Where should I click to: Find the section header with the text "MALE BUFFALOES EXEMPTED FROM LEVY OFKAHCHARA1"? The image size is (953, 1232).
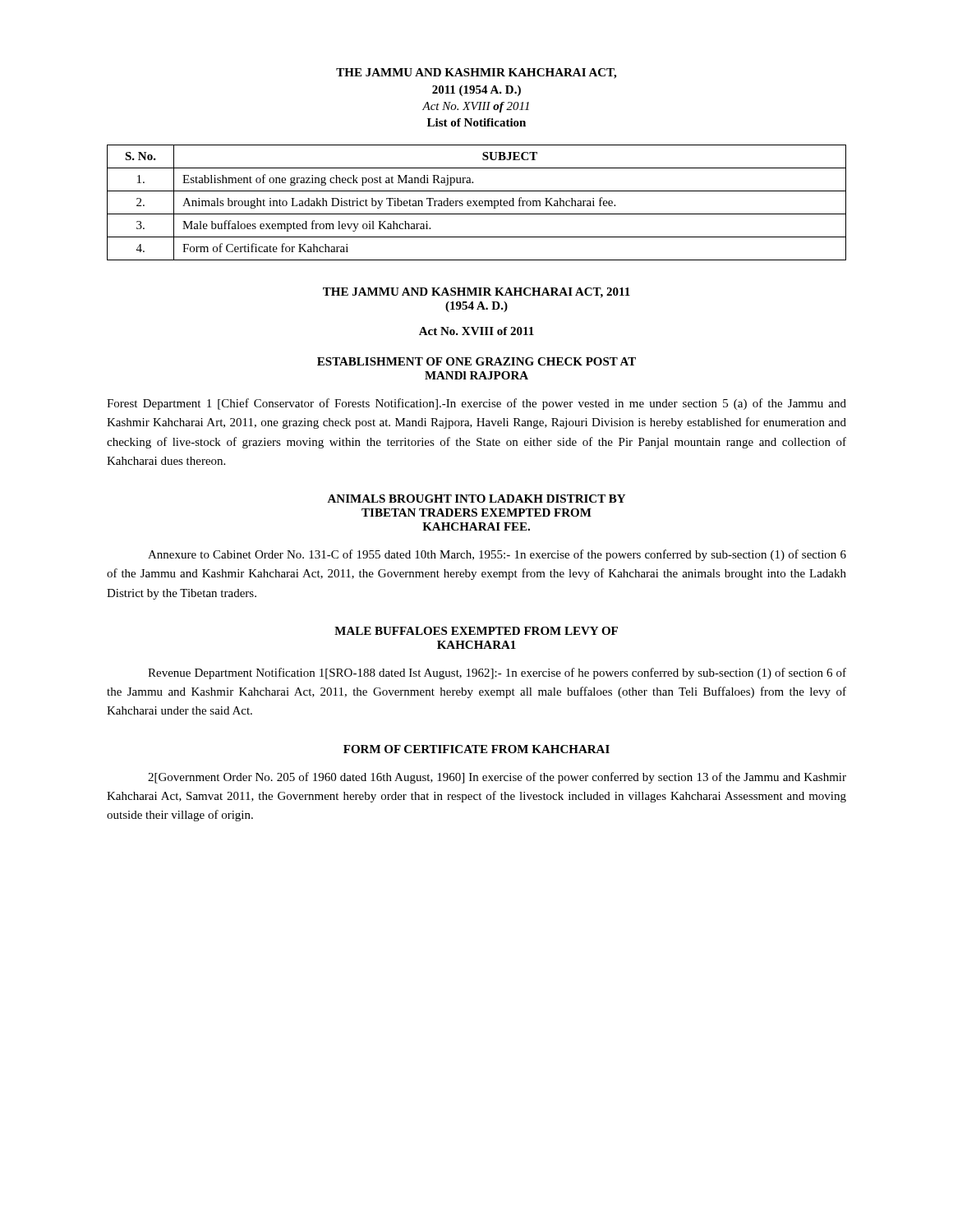[476, 638]
